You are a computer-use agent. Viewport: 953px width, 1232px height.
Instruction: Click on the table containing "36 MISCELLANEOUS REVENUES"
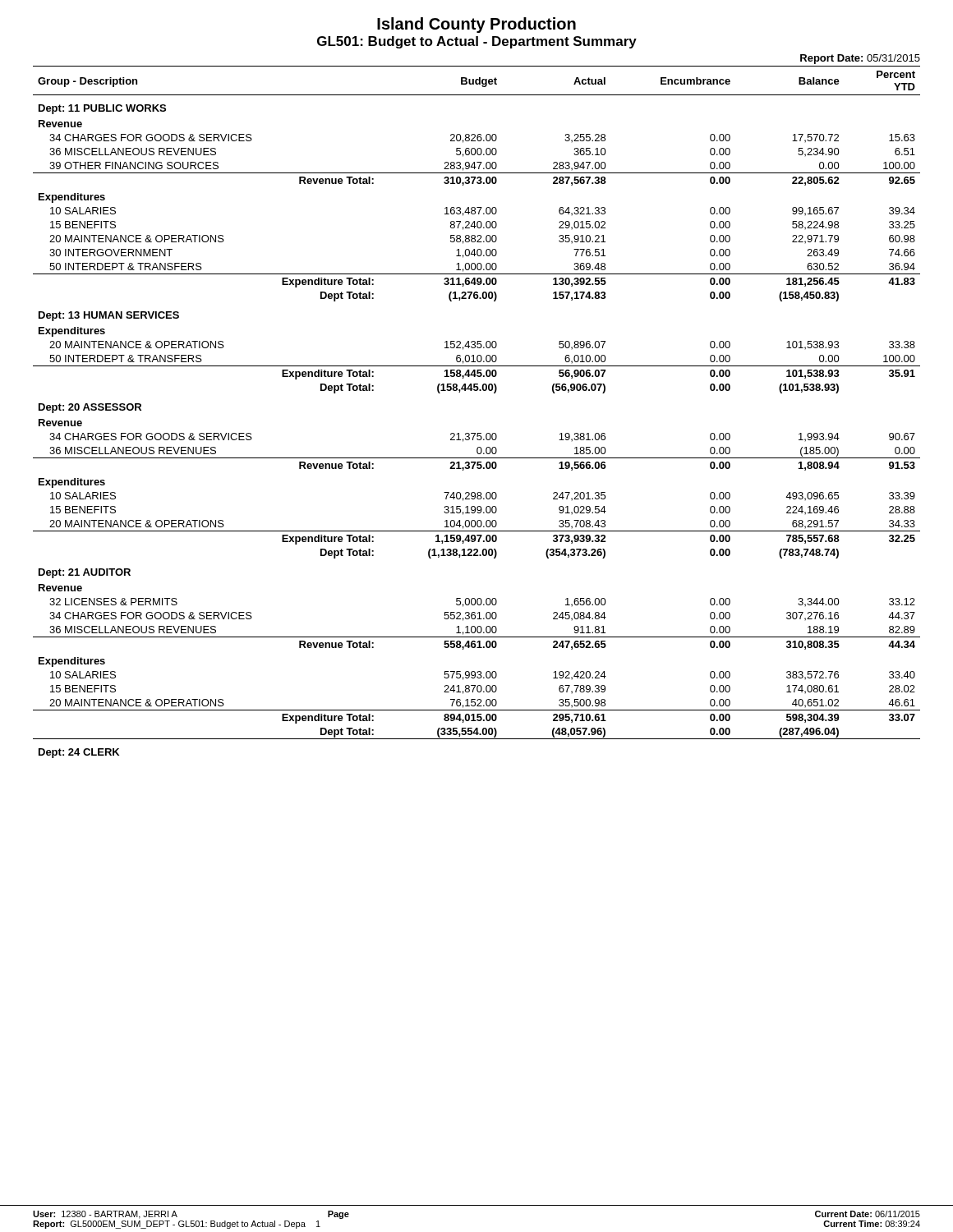click(476, 412)
